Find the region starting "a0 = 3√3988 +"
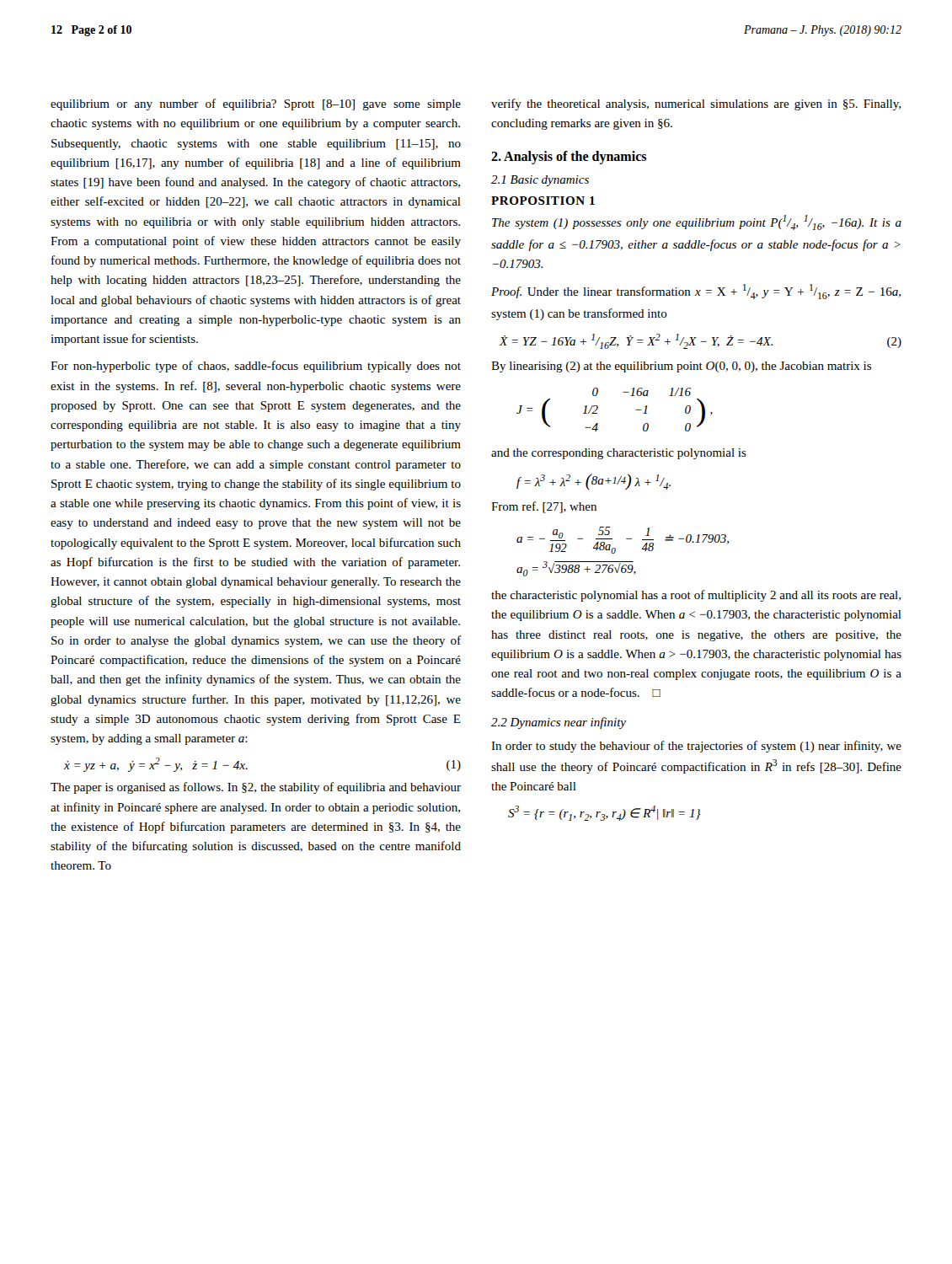The image size is (952, 1264). coord(576,569)
